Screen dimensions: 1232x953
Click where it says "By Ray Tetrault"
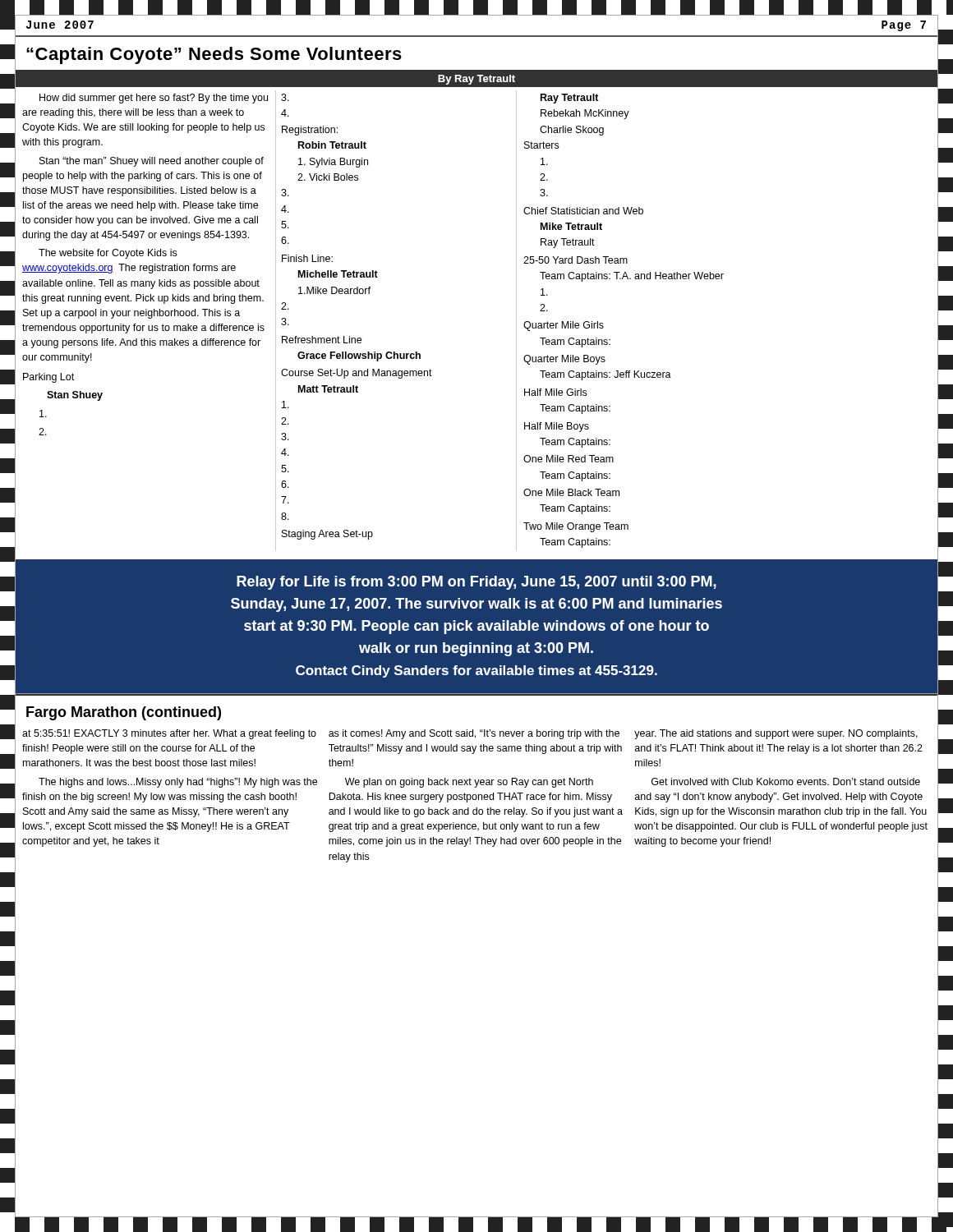point(476,78)
